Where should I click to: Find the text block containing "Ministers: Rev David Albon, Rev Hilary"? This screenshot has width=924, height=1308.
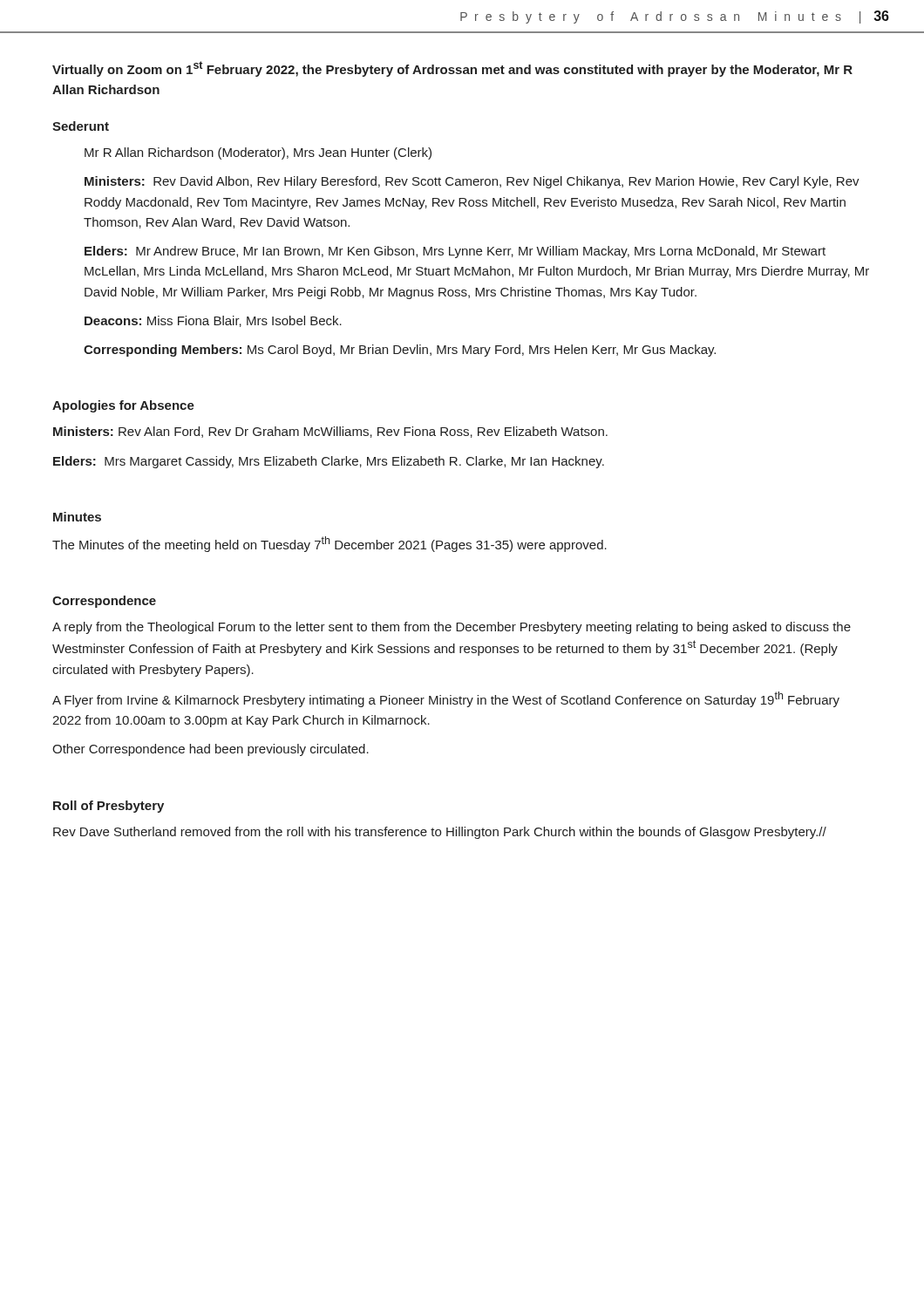point(471,201)
